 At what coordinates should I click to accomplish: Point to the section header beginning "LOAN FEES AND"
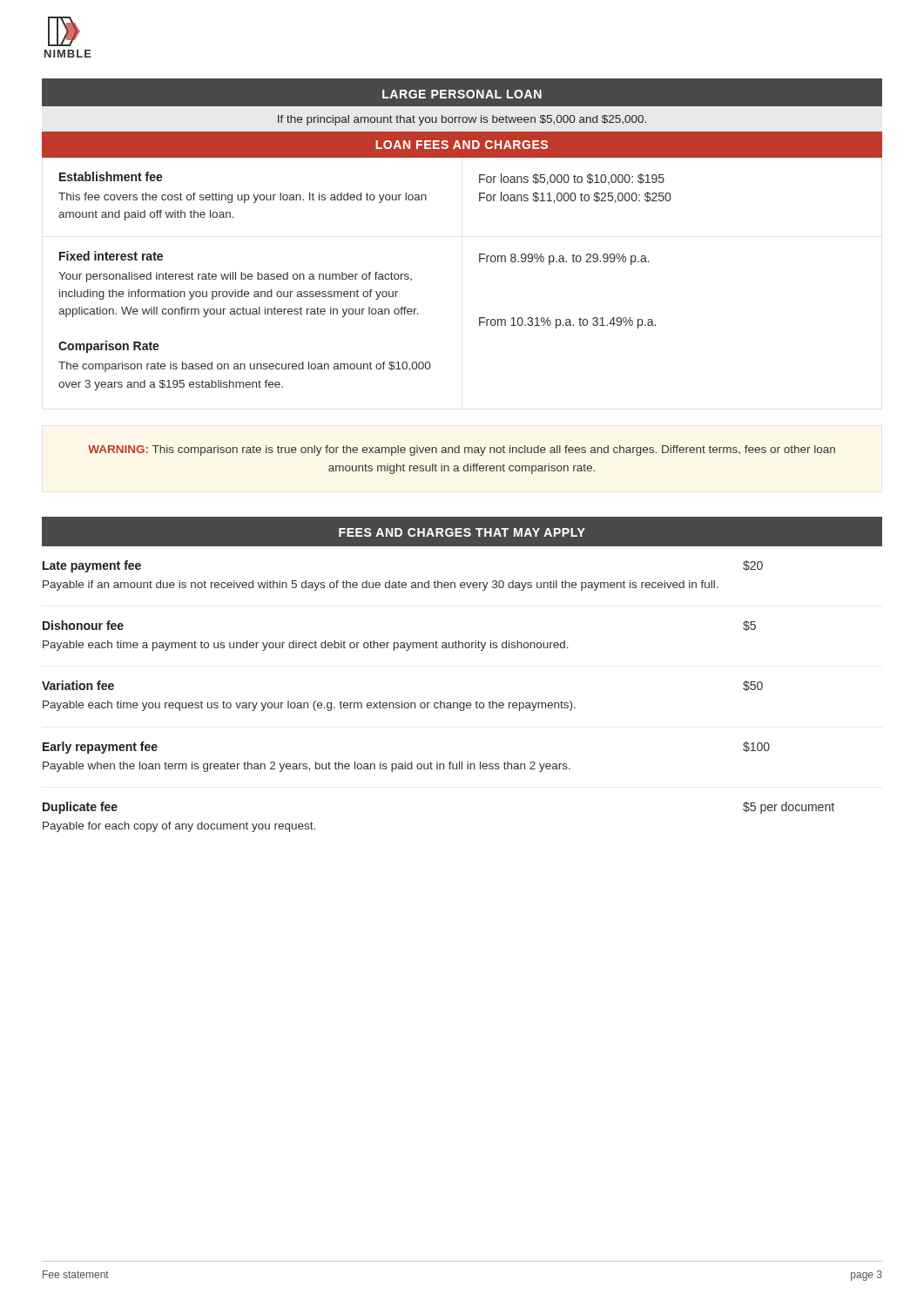tap(462, 145)
